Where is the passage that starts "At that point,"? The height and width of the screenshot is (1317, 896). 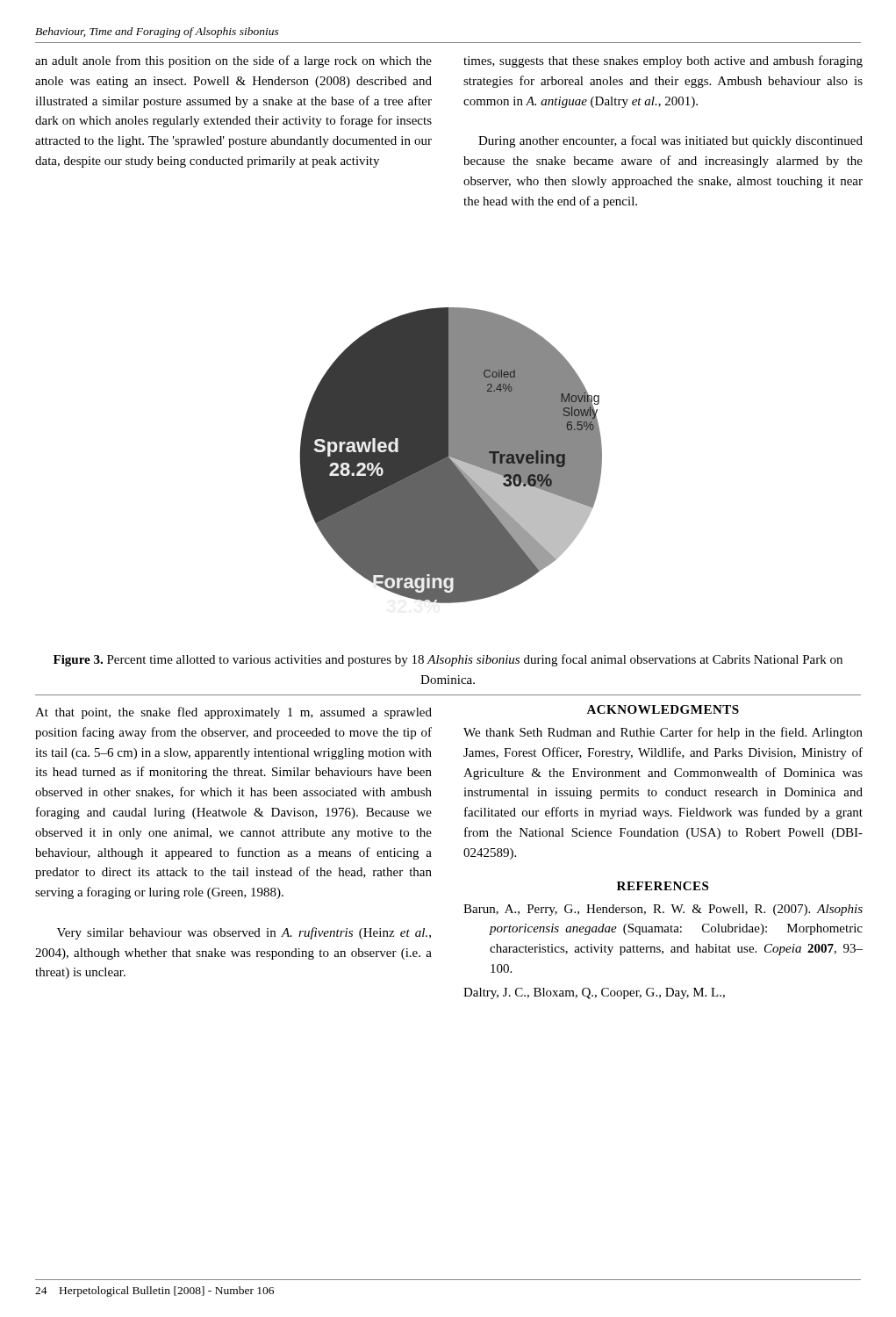[233, 842]
